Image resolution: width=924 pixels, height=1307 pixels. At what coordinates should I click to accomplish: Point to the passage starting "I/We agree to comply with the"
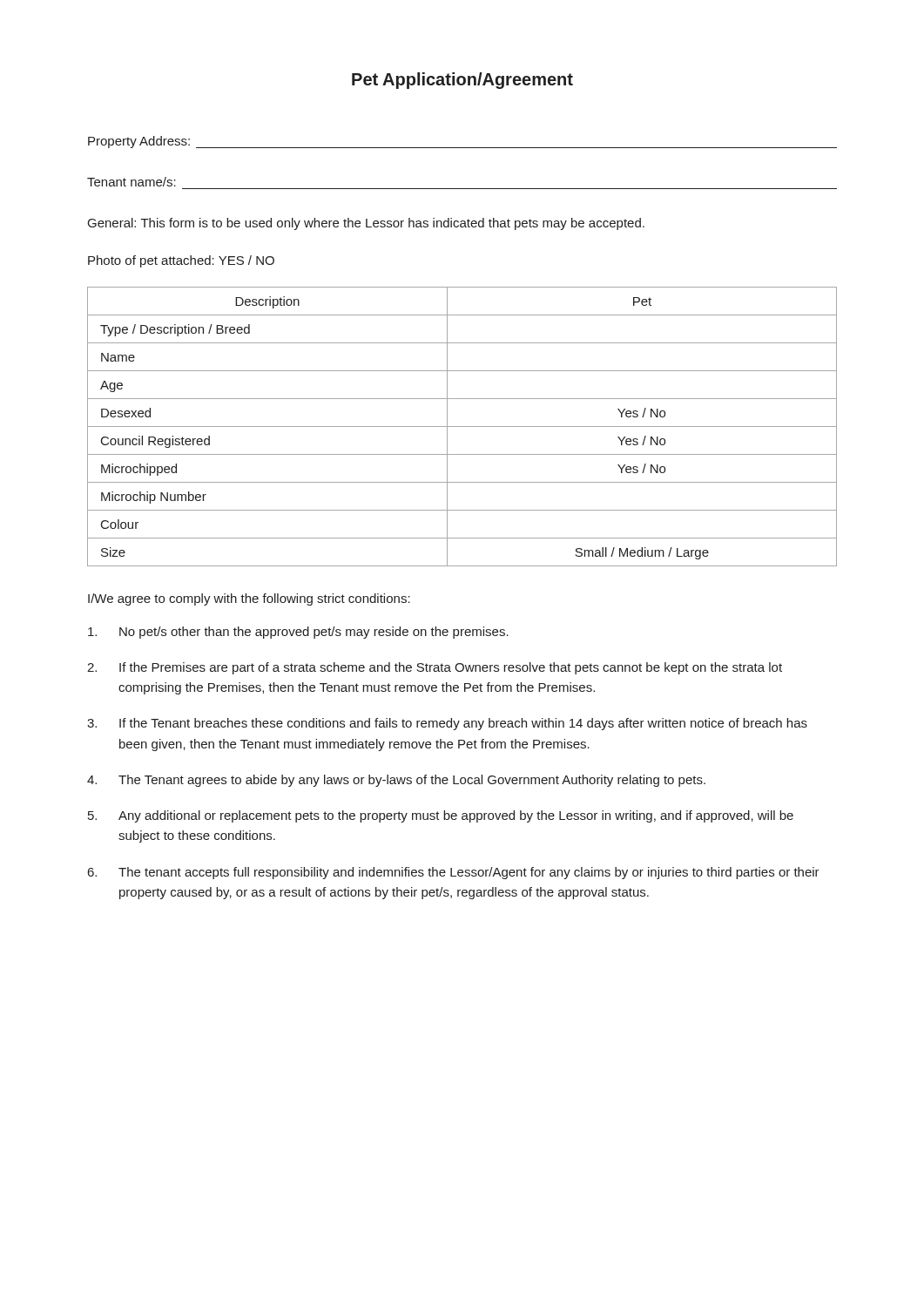pos(249,598)
